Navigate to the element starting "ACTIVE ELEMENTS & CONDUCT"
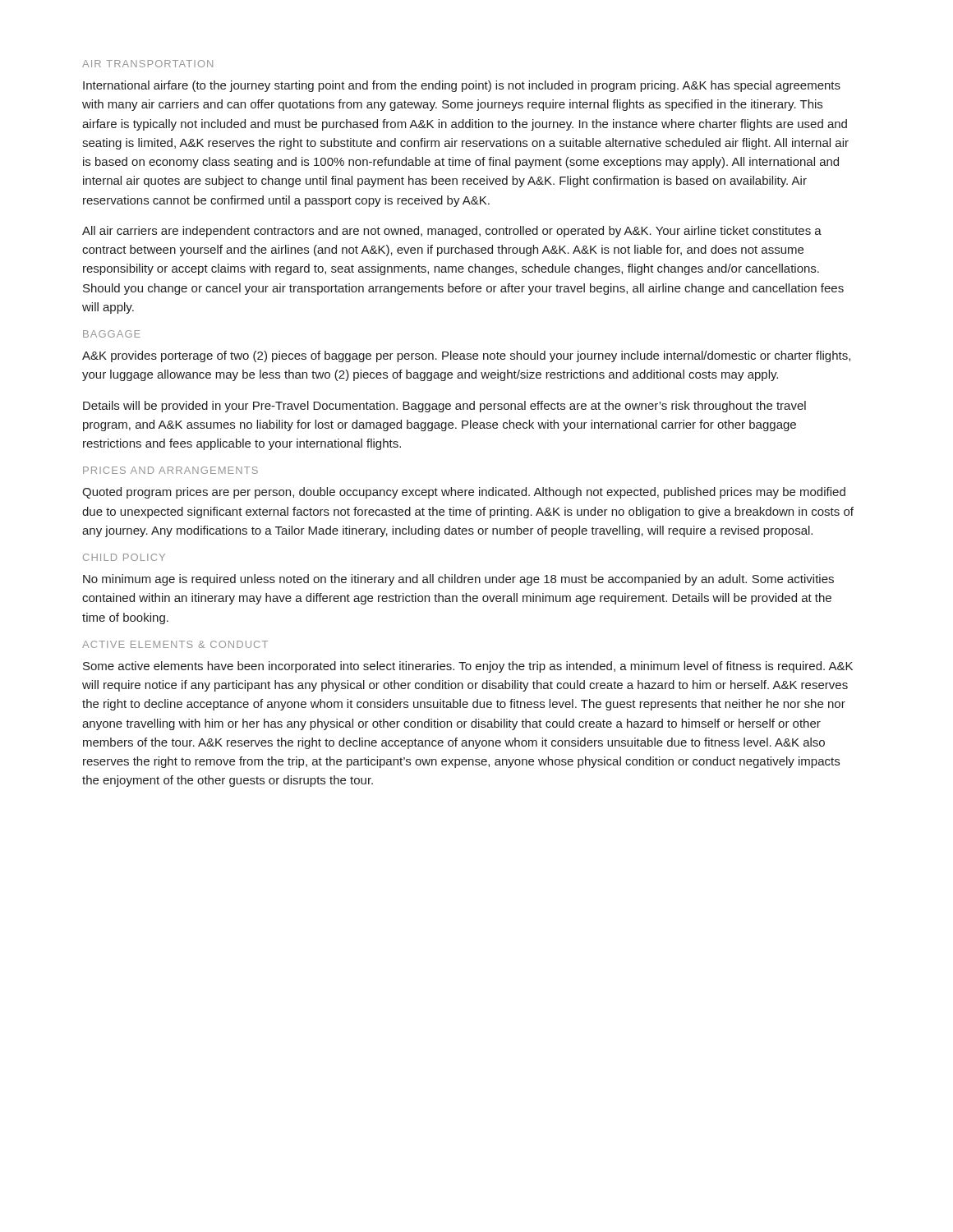Viewport: 953px width, 1232px height. pyautogui.click(x=176, y=644)
